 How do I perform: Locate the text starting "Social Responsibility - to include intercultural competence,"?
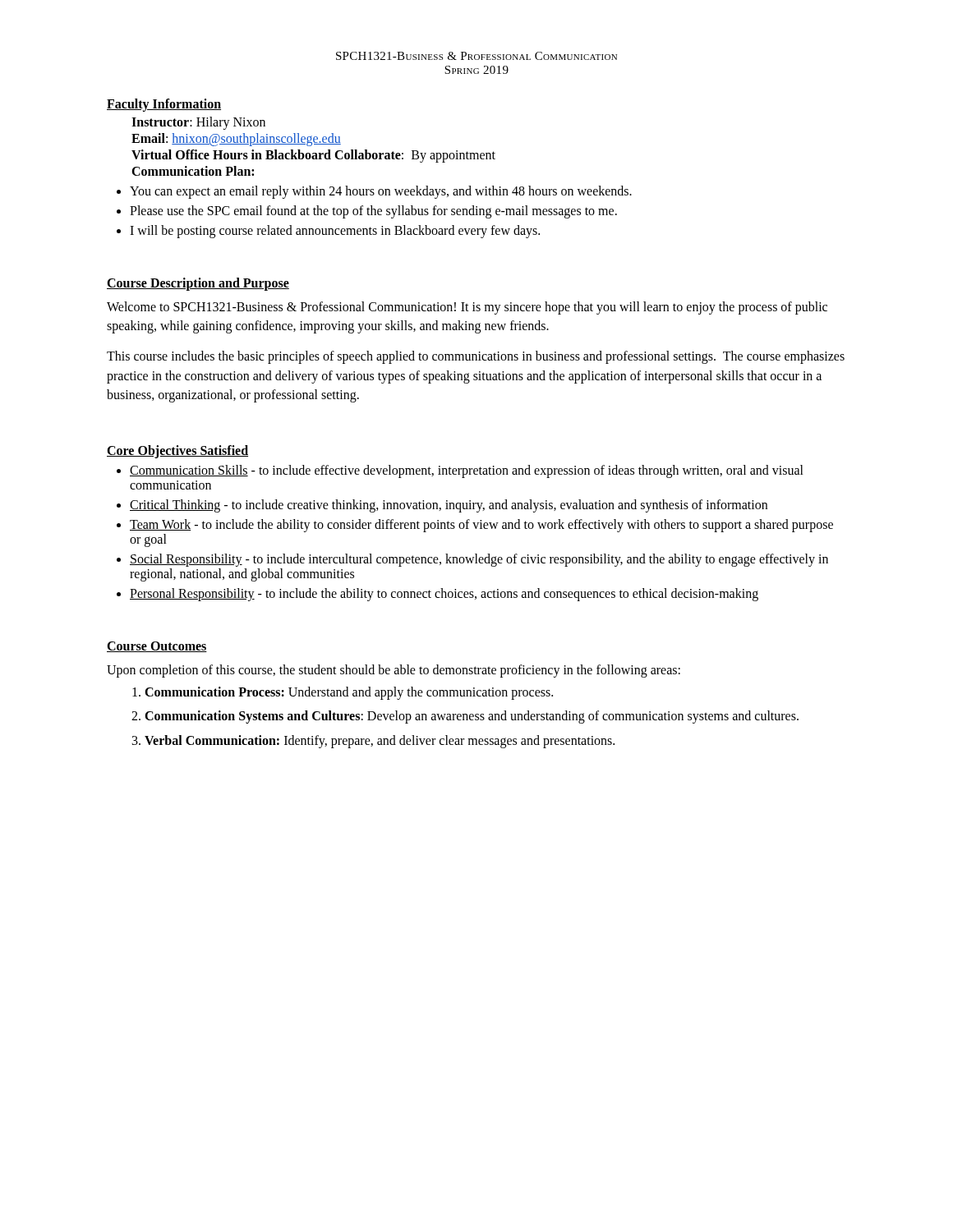tap(479, 566)
